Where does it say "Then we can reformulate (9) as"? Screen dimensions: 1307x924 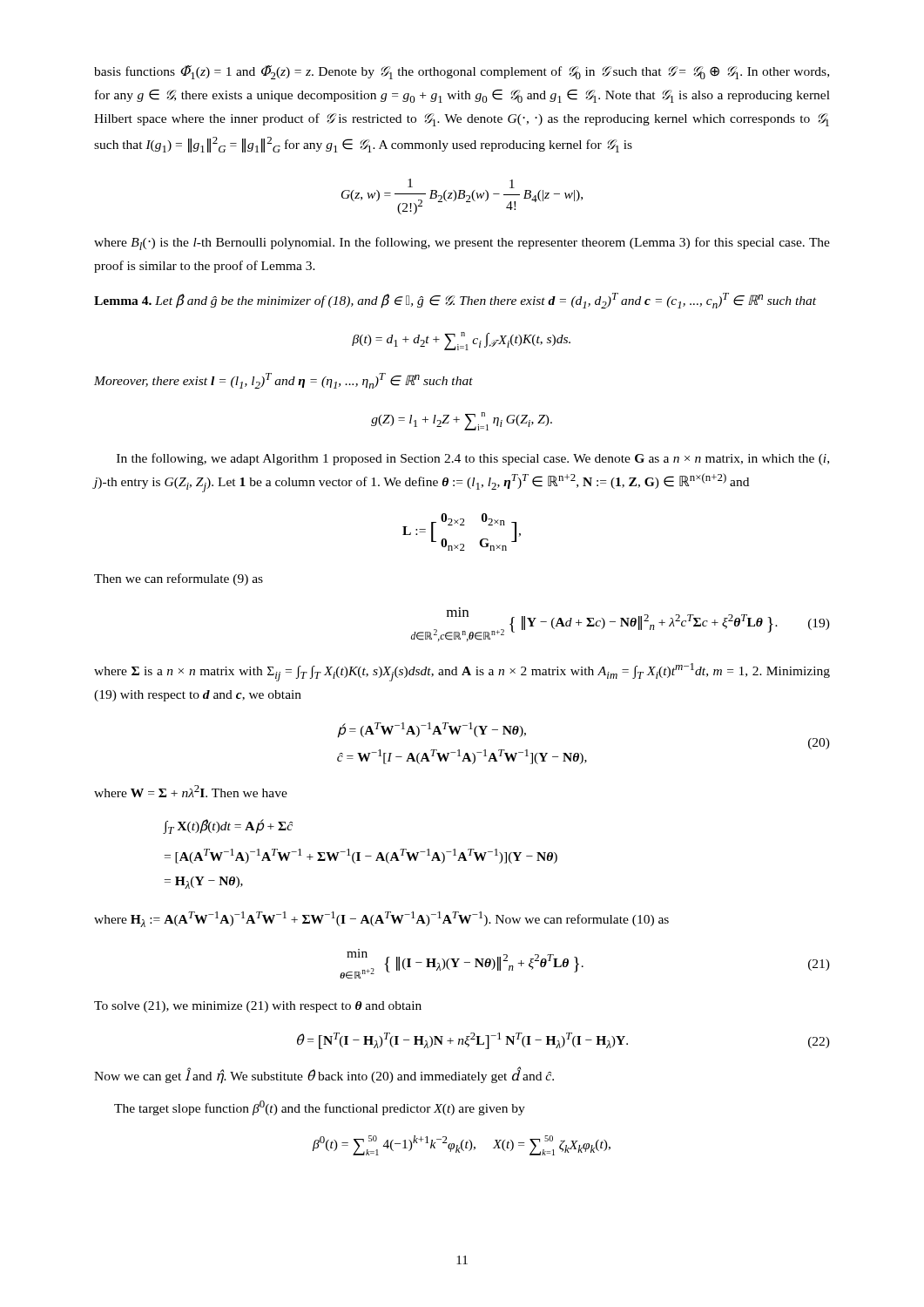pos(179,578)
